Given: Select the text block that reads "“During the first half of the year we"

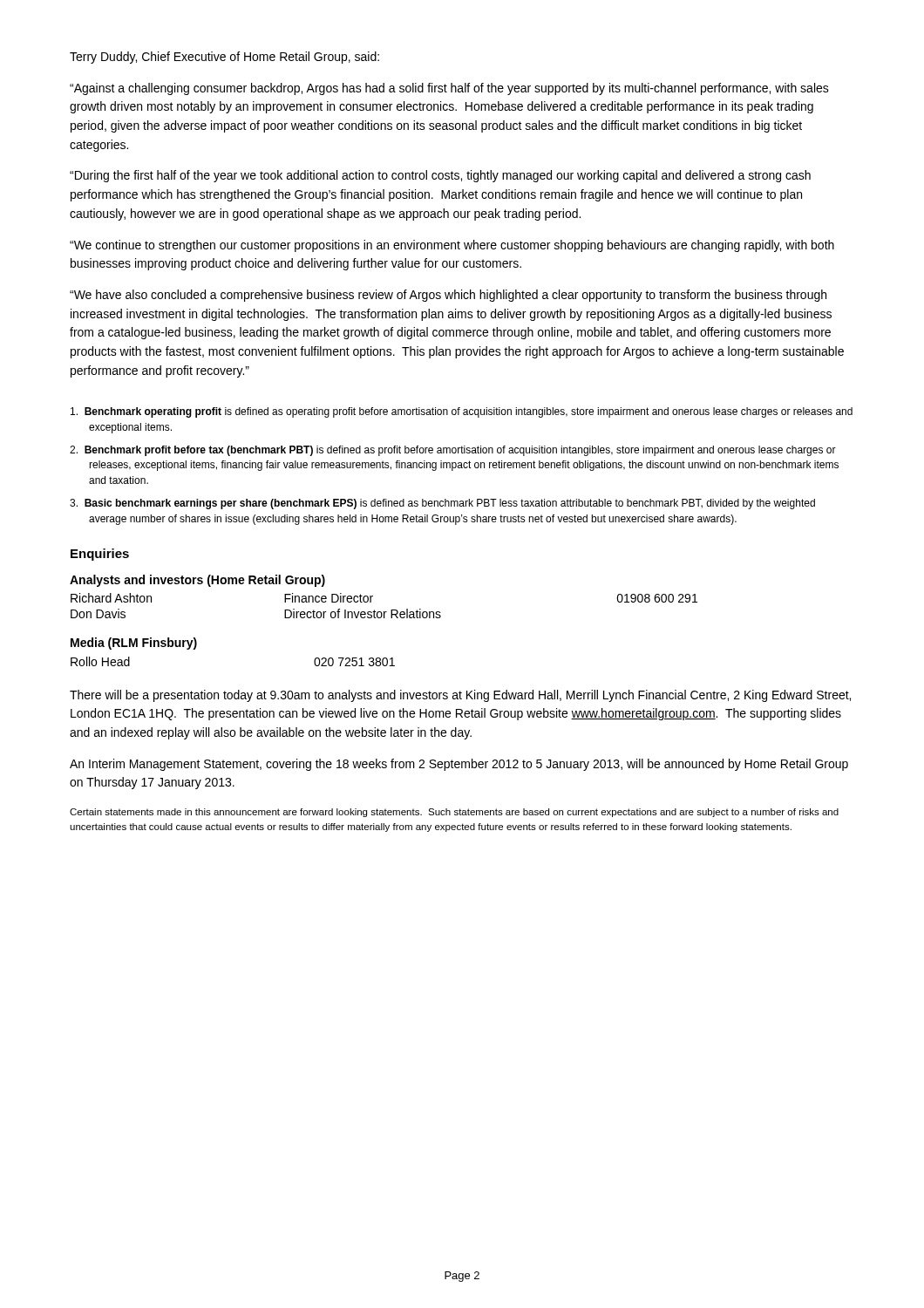Looking at the screenshot, I should point(440,195).
